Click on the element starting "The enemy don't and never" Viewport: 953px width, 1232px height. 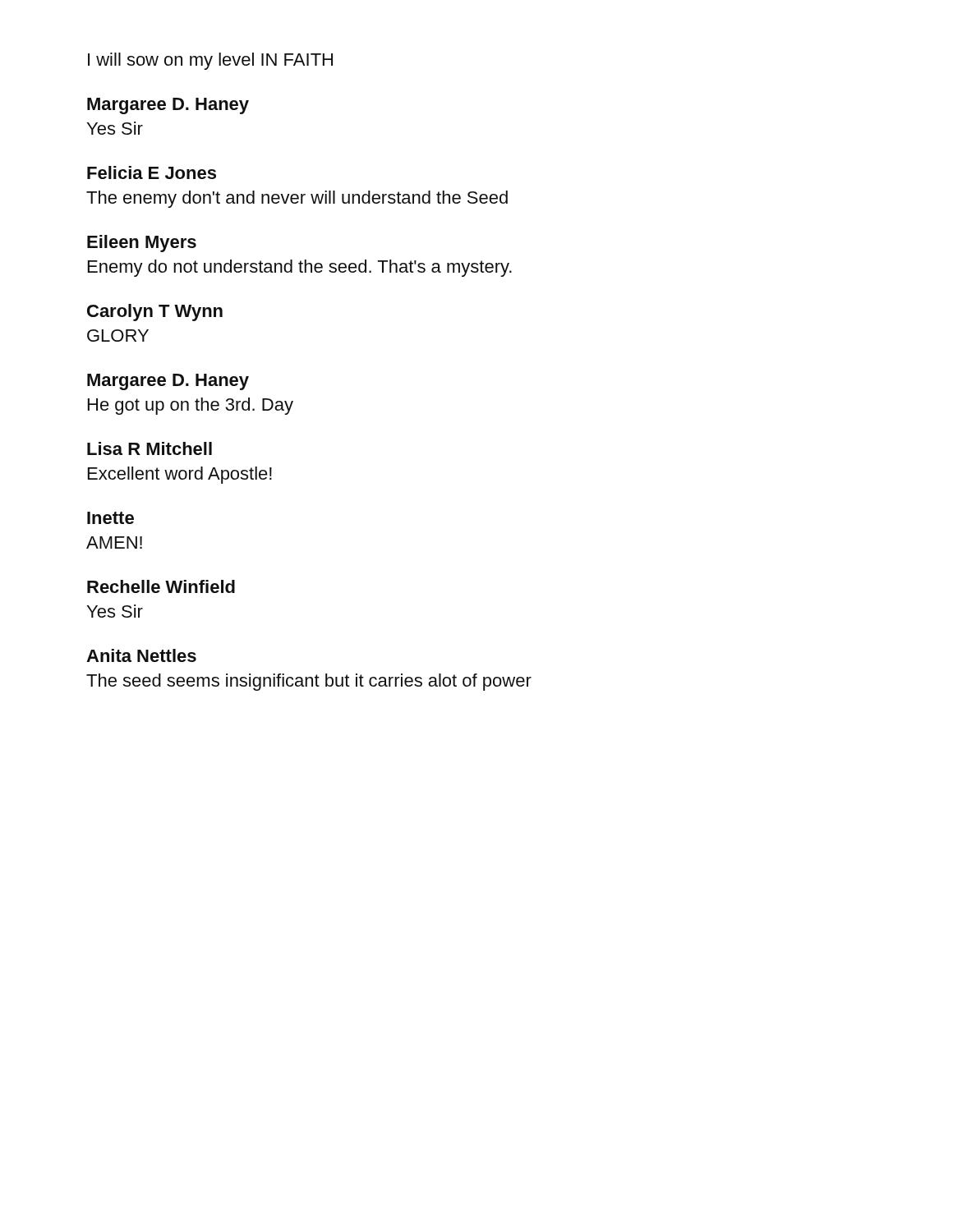point(297,198)
